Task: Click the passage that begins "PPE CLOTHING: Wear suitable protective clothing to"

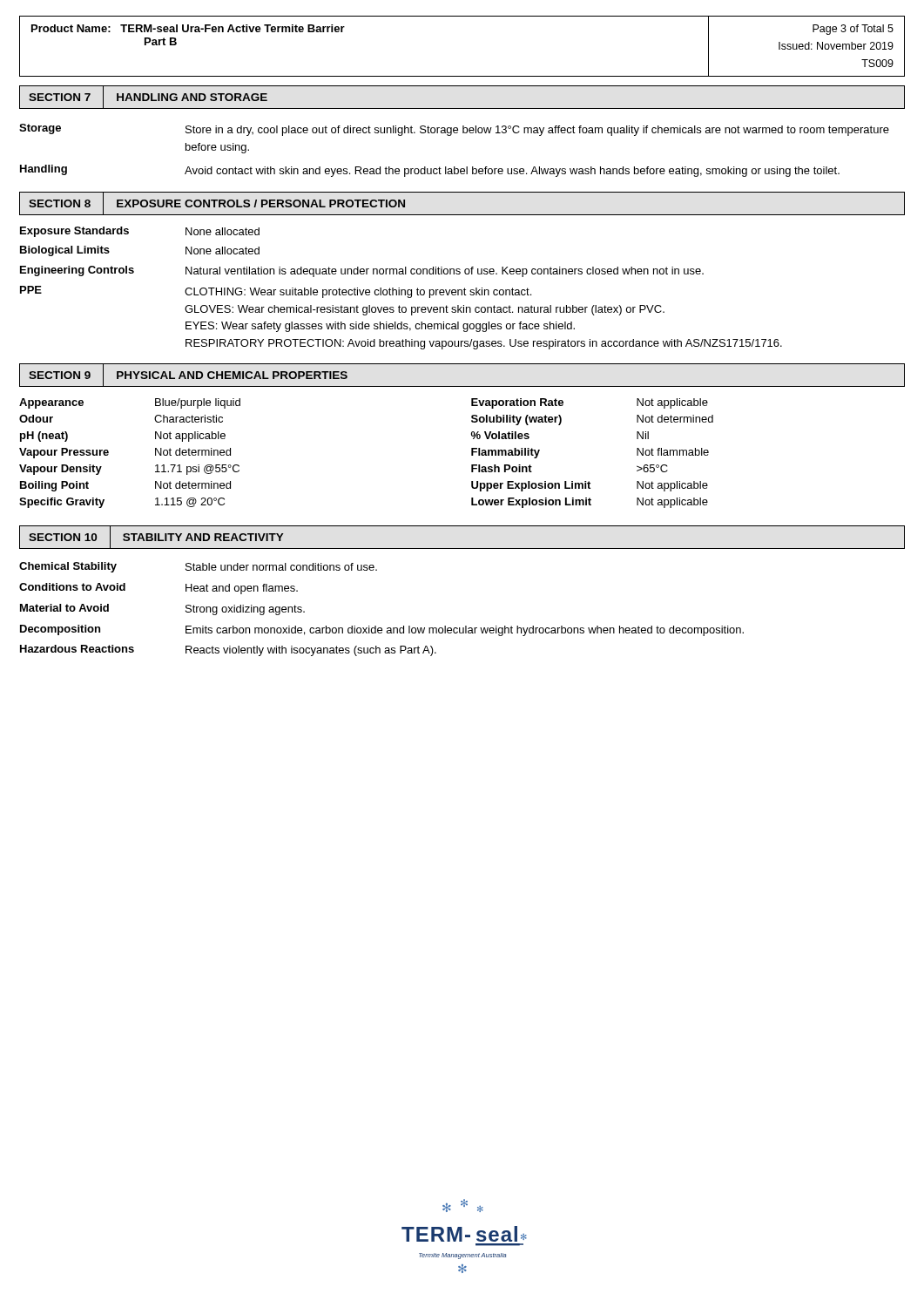Action: (x=462, y=317)
